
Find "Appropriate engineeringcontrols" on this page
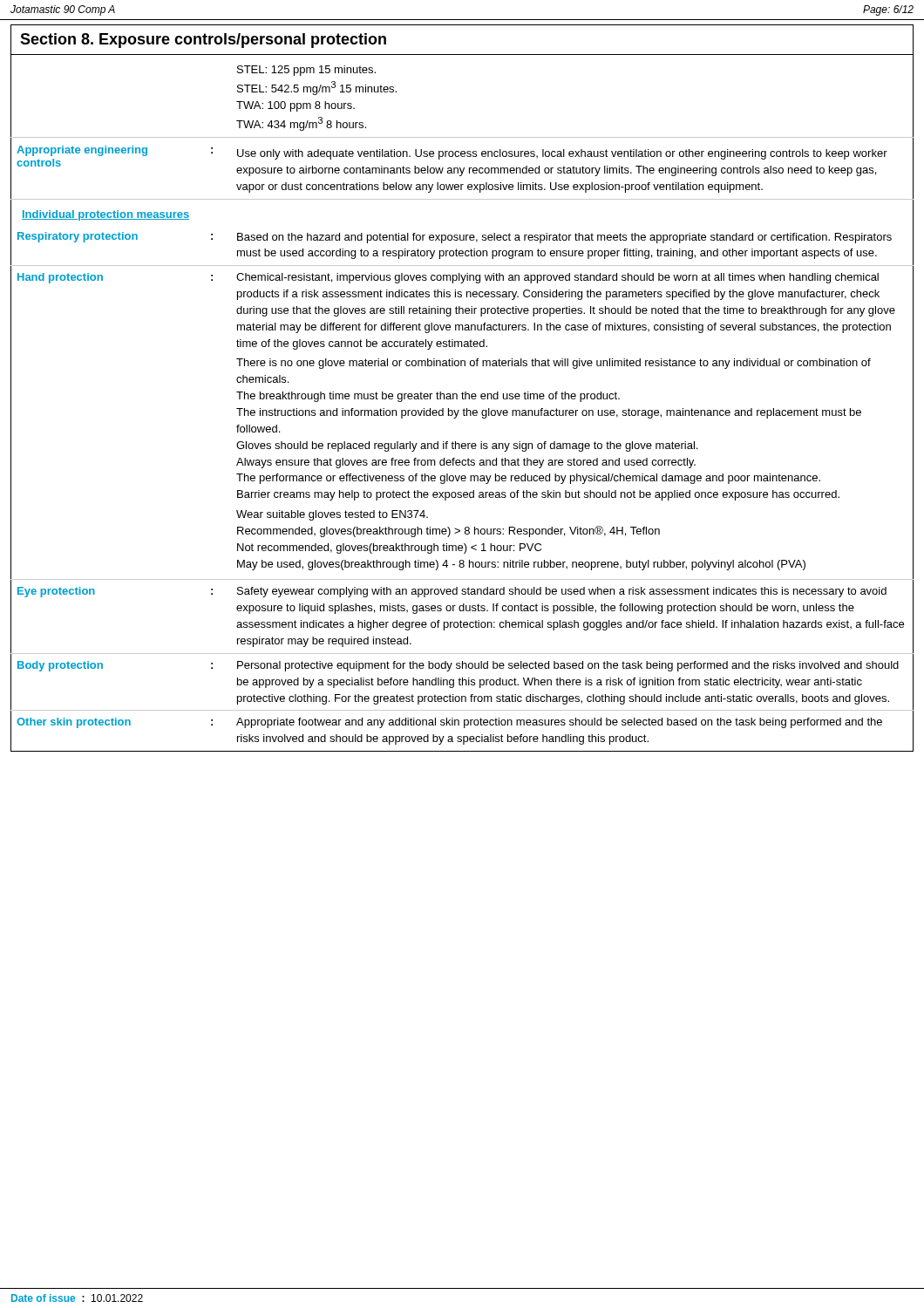coord(82,156)
